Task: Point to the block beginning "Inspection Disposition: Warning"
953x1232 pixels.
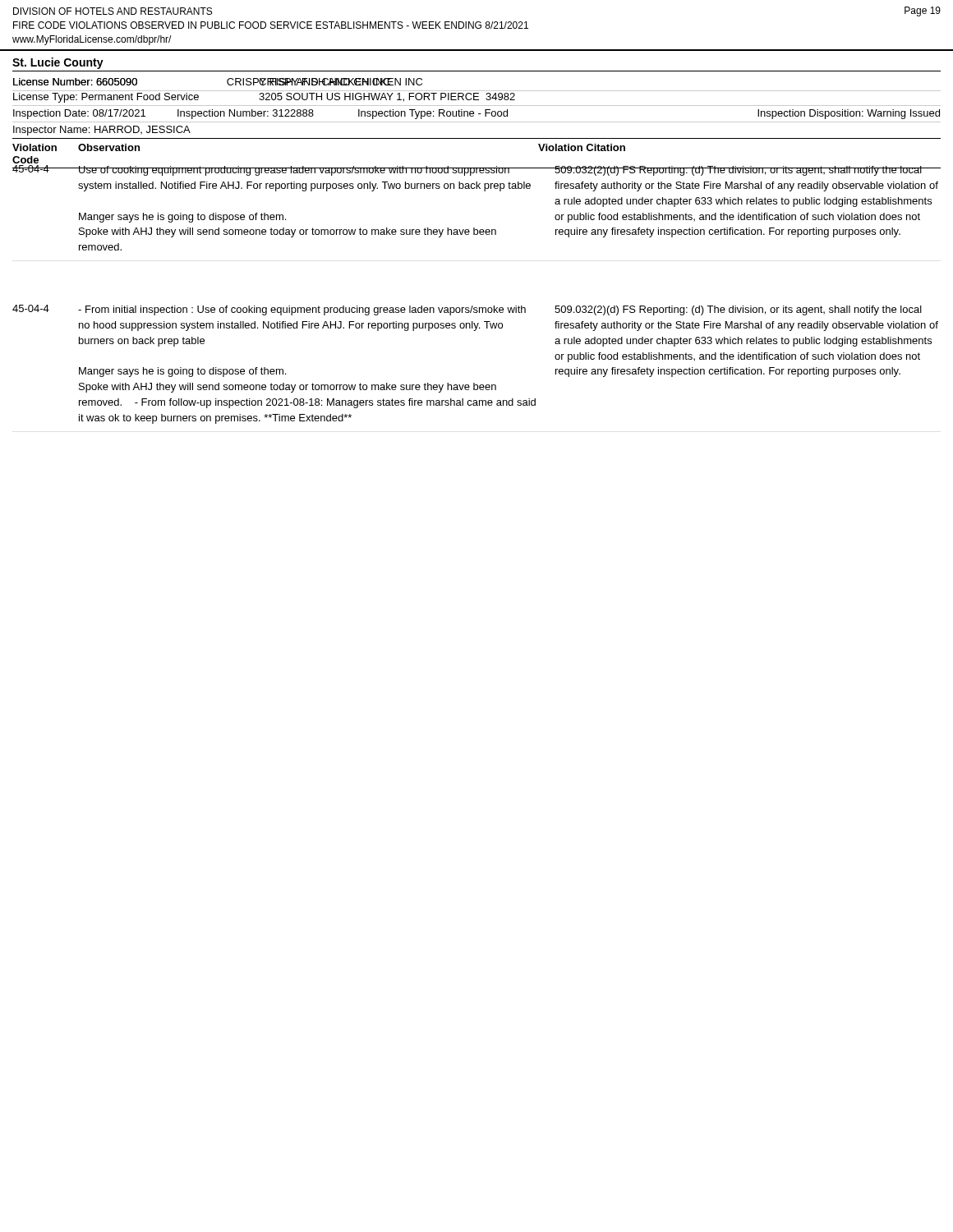Action: click(x=849, y=113)
